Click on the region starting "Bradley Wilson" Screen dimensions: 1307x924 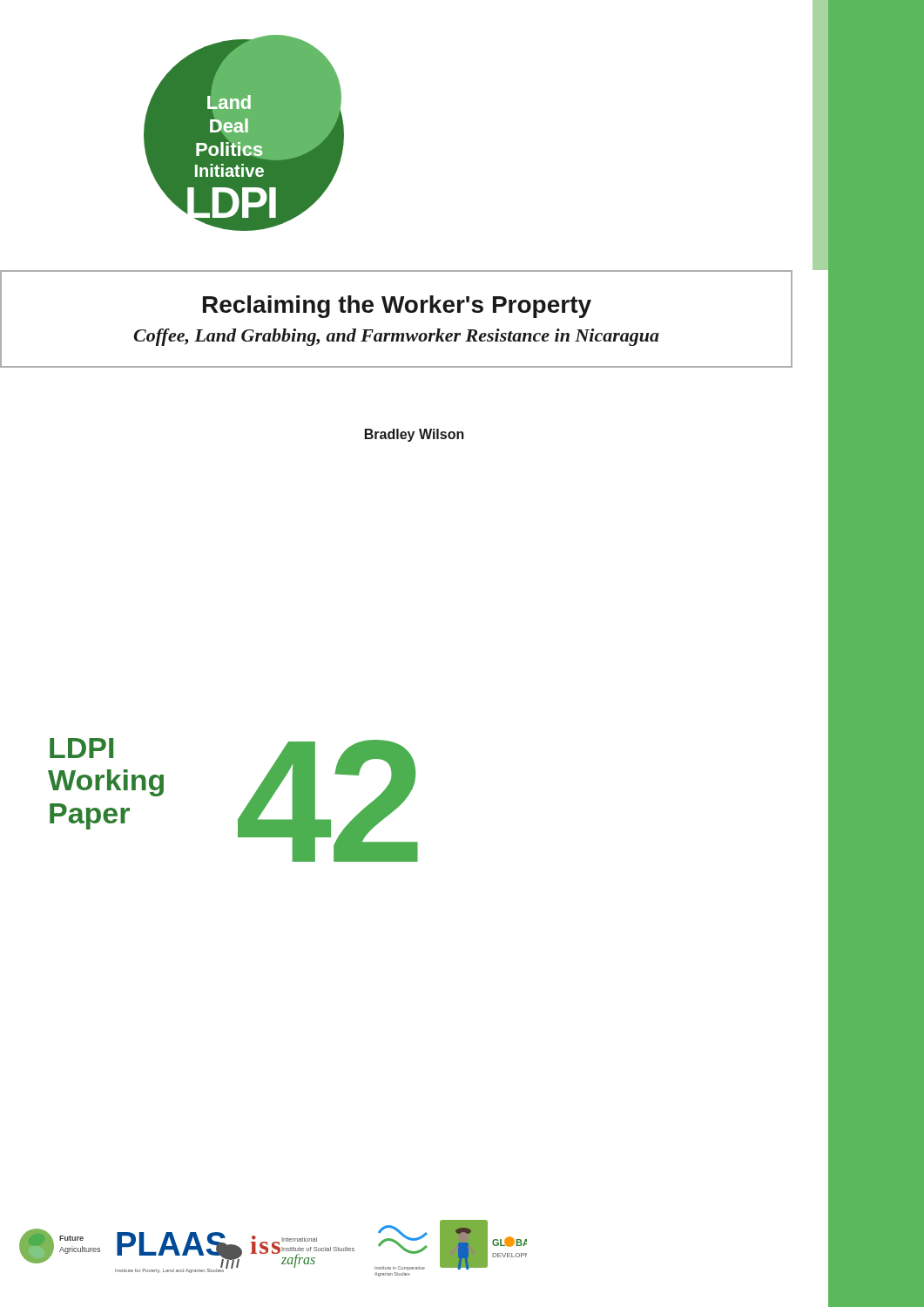414,434
